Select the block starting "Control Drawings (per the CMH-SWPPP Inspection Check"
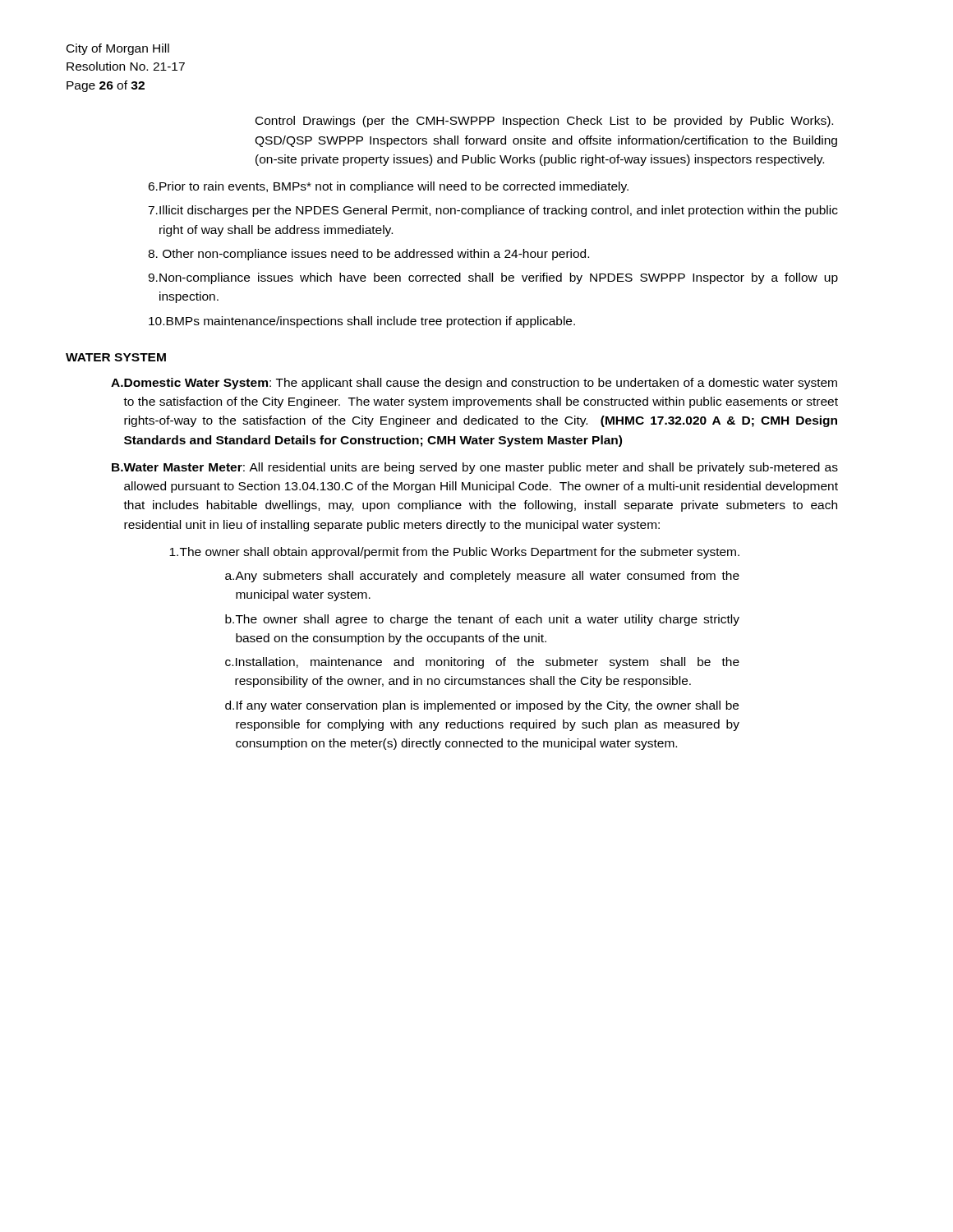 [546, 140]
